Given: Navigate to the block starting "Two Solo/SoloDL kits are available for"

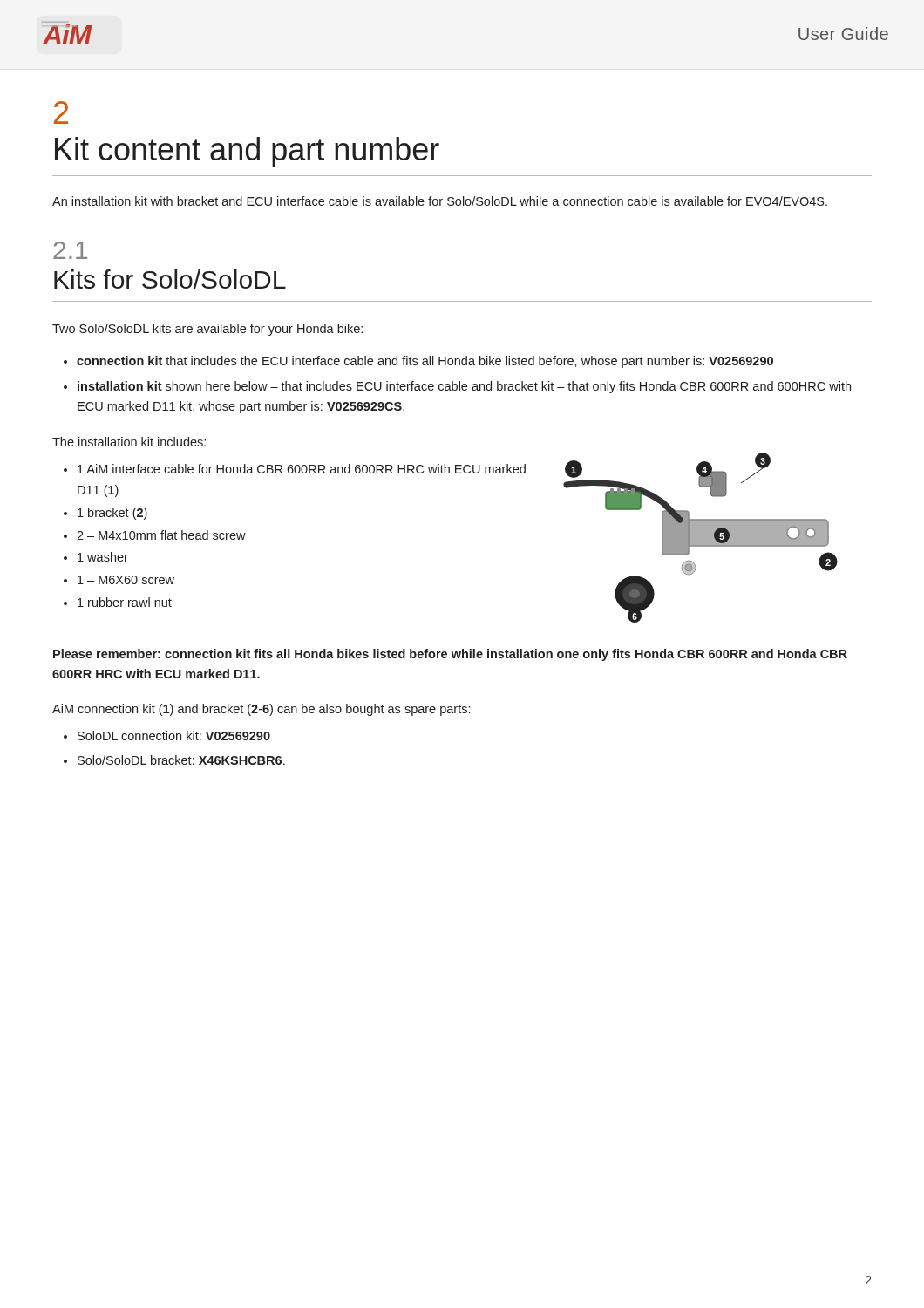Looking at the screenshot, I should 208,329.
